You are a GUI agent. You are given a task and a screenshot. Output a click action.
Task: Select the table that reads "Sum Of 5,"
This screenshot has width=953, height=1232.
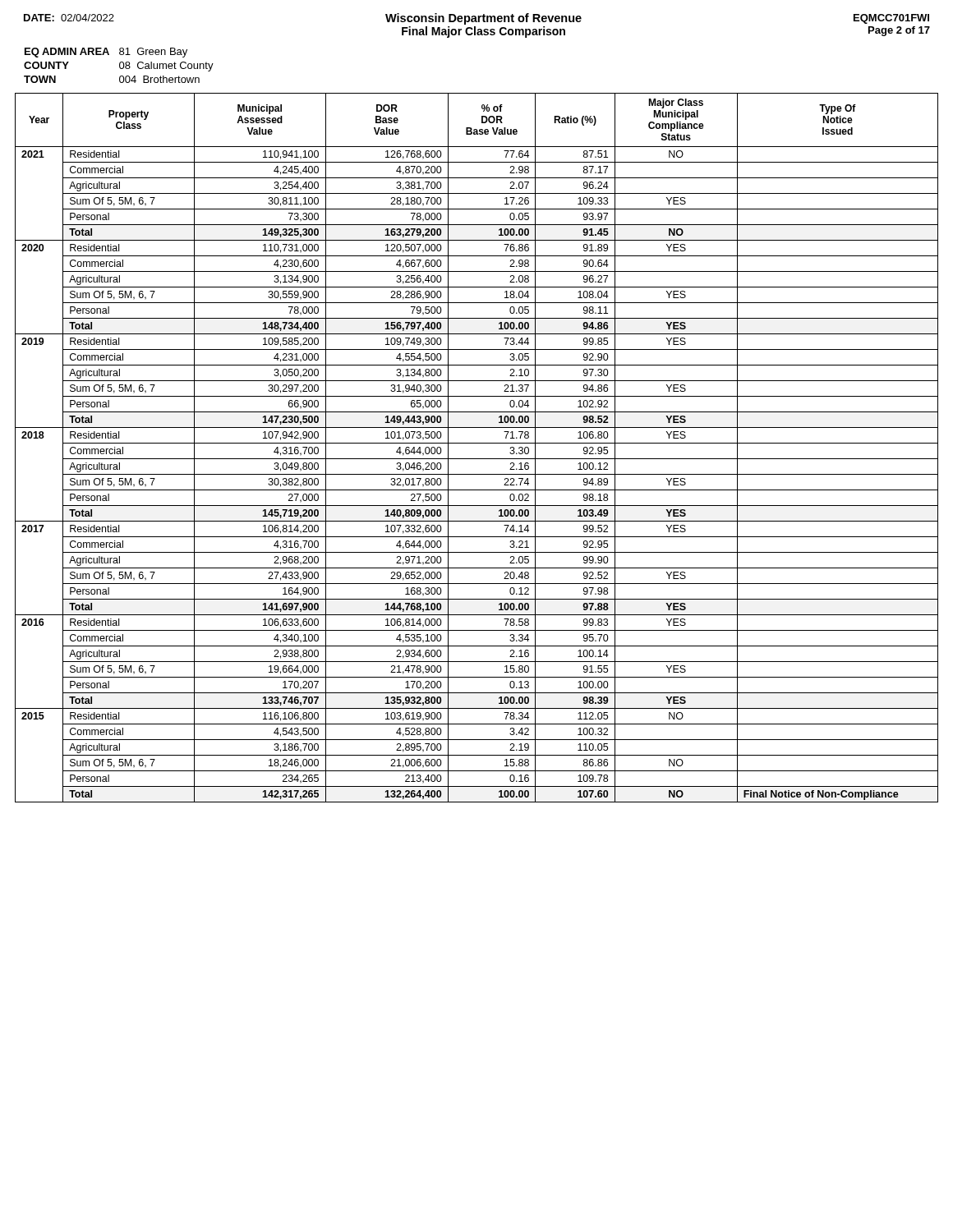tap(476, 448)
